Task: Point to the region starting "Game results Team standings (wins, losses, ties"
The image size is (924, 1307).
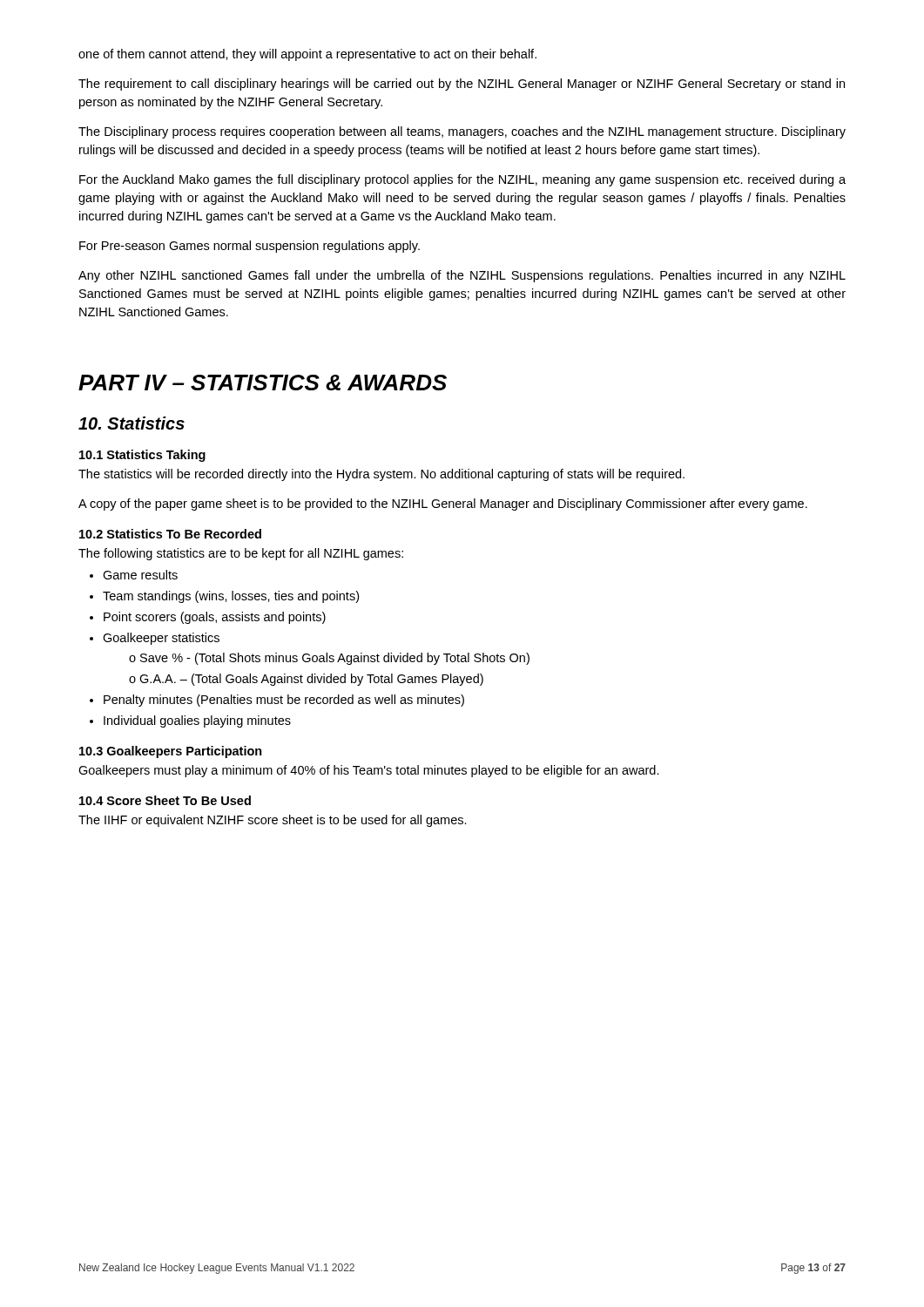Action: (x=462, y=649)
